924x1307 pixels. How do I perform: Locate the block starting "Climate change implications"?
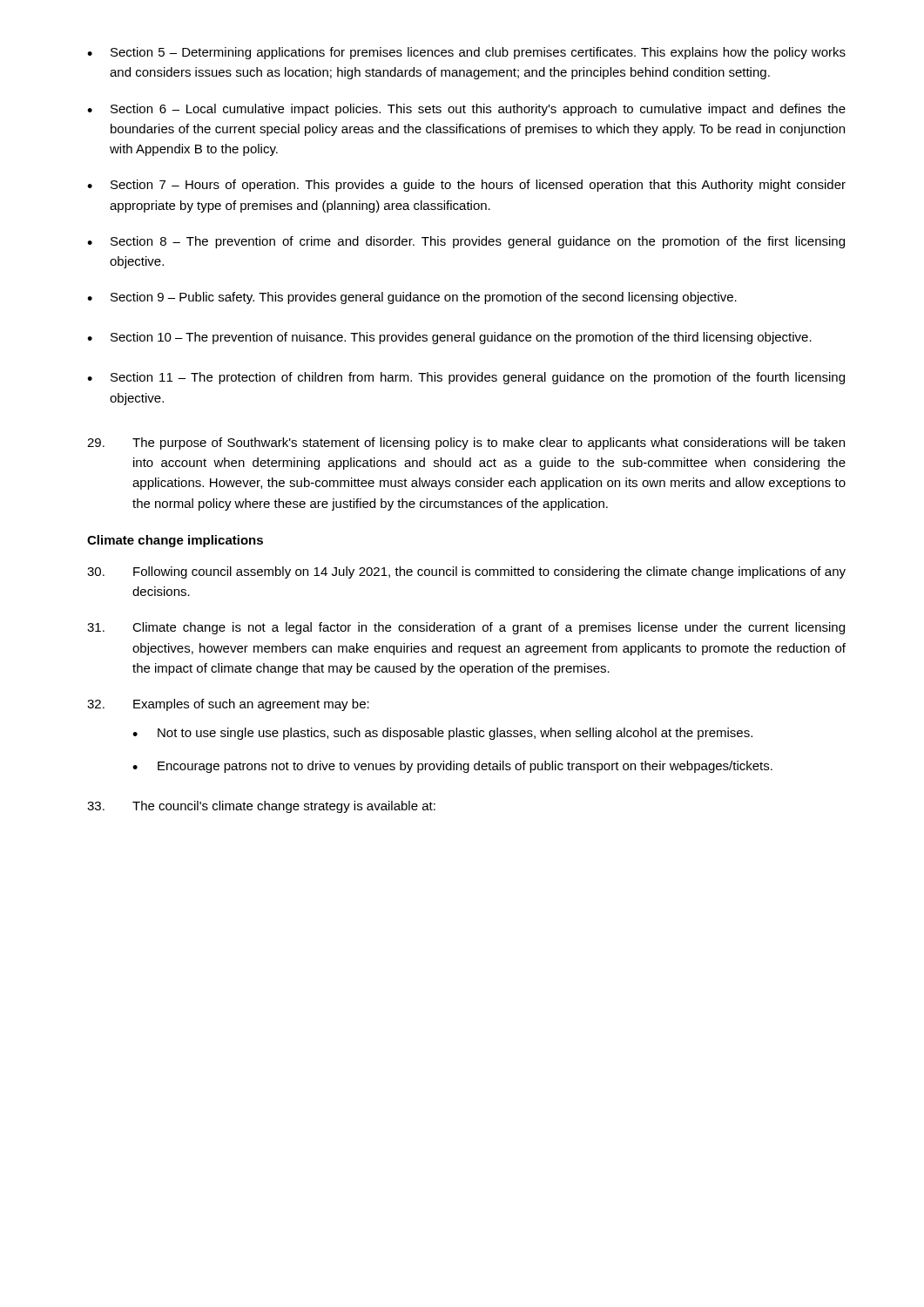(175, 540)
